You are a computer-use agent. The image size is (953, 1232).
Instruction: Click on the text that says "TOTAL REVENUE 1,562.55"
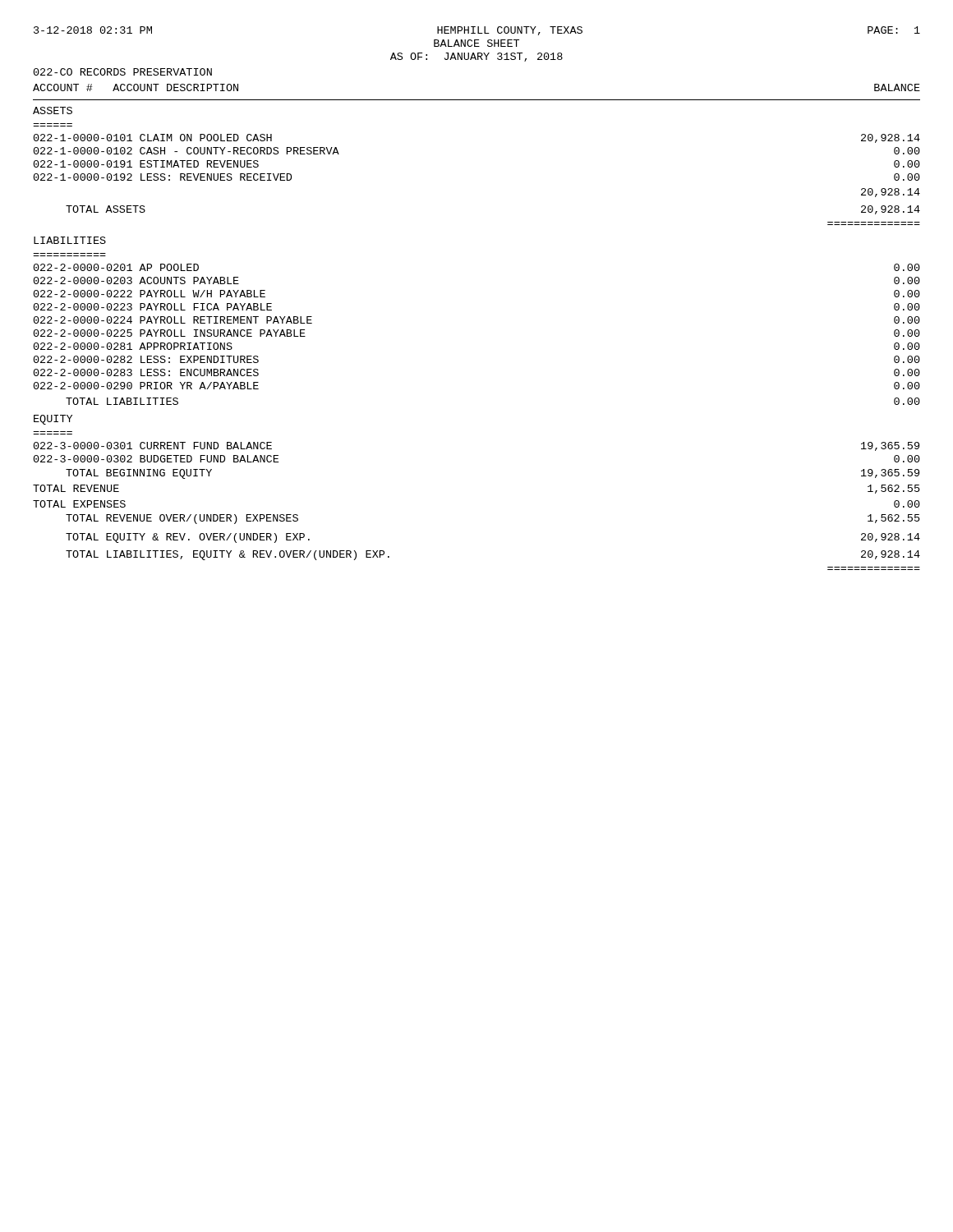click(76, 489)
